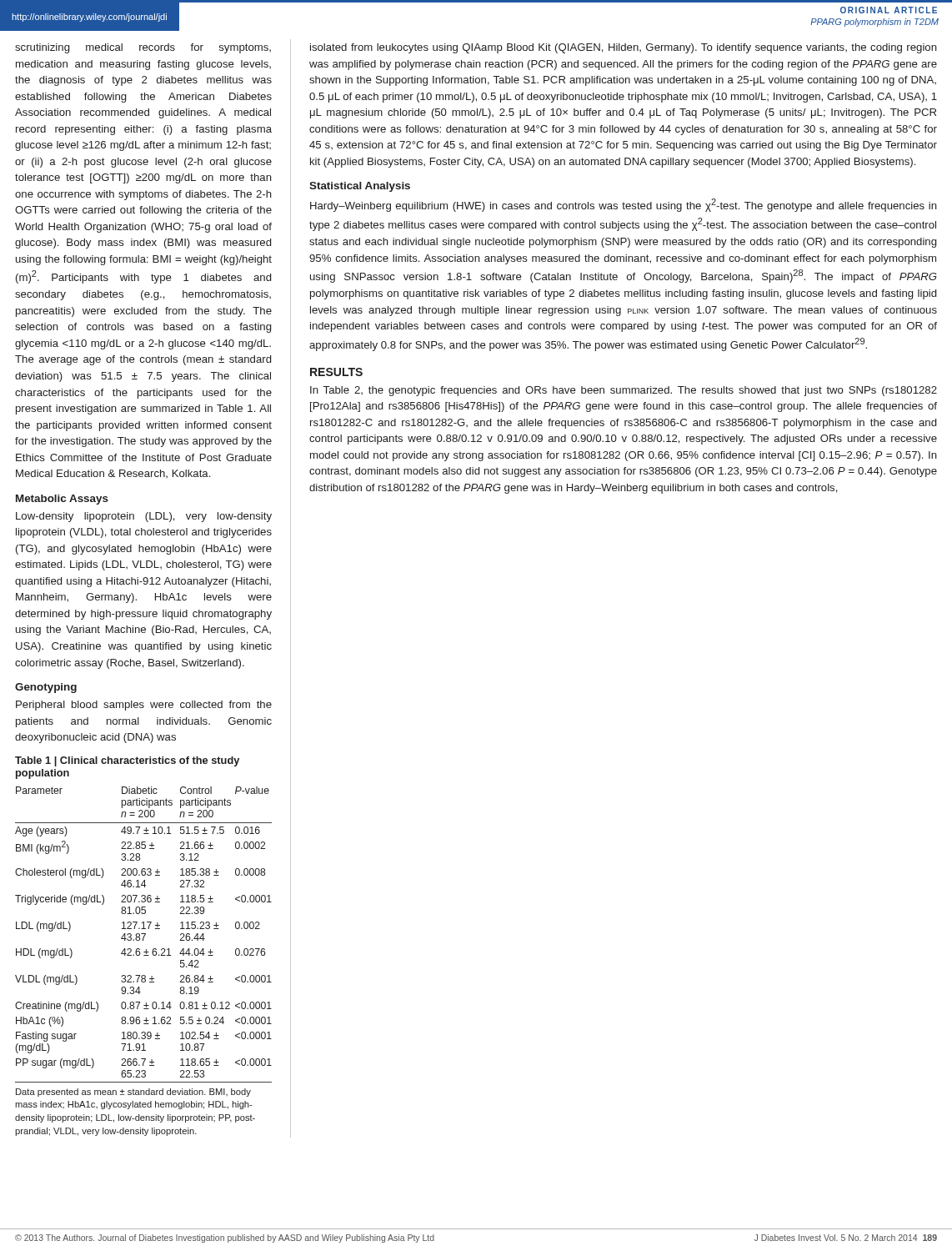The image size is (952, 1251).
Task: Locate the block of text that opens with "Data presented as mean"
Action: point(135,1111)
